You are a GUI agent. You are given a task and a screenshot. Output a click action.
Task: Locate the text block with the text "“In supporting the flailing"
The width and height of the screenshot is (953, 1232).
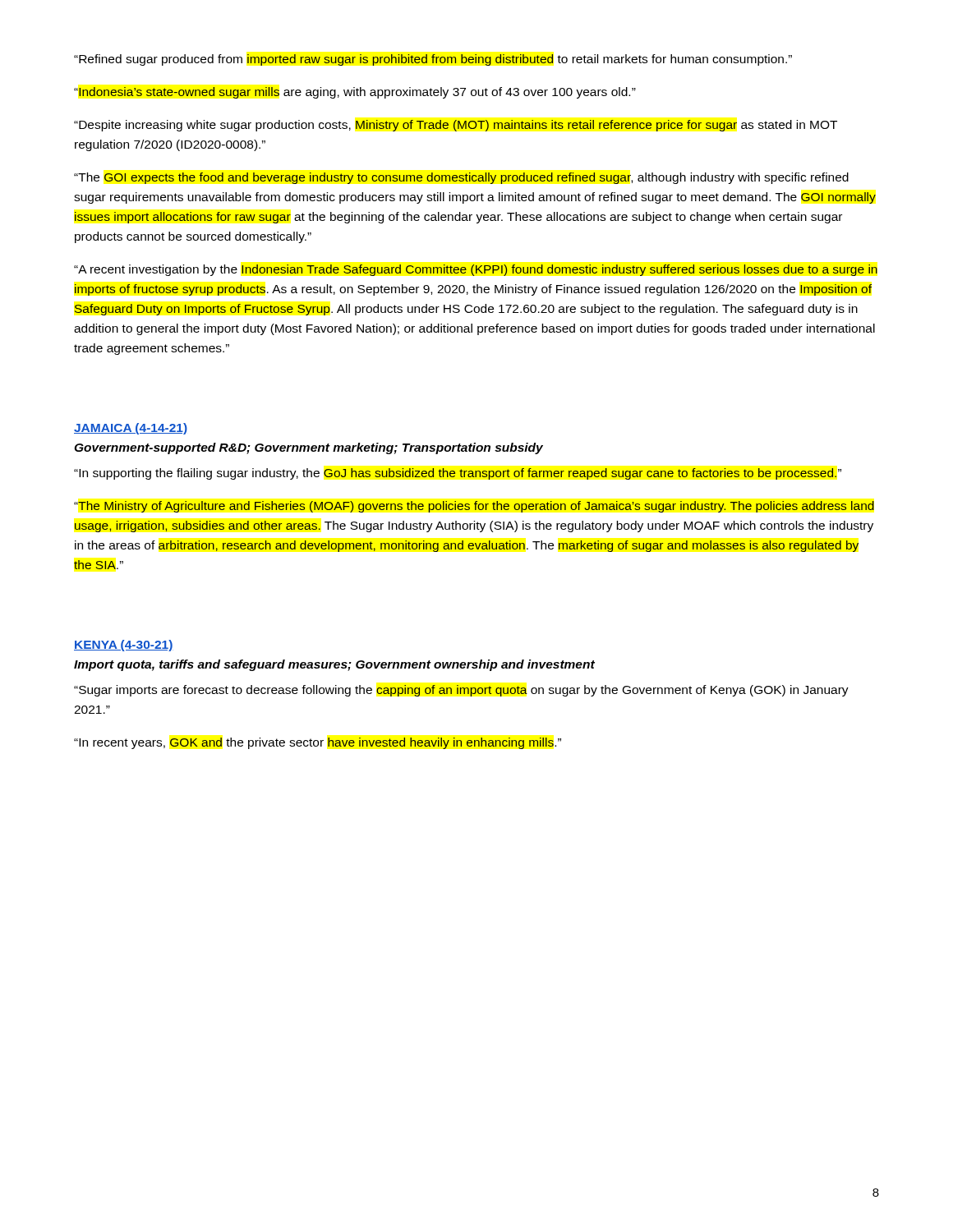pyautogui.click(x=458, y=473)
